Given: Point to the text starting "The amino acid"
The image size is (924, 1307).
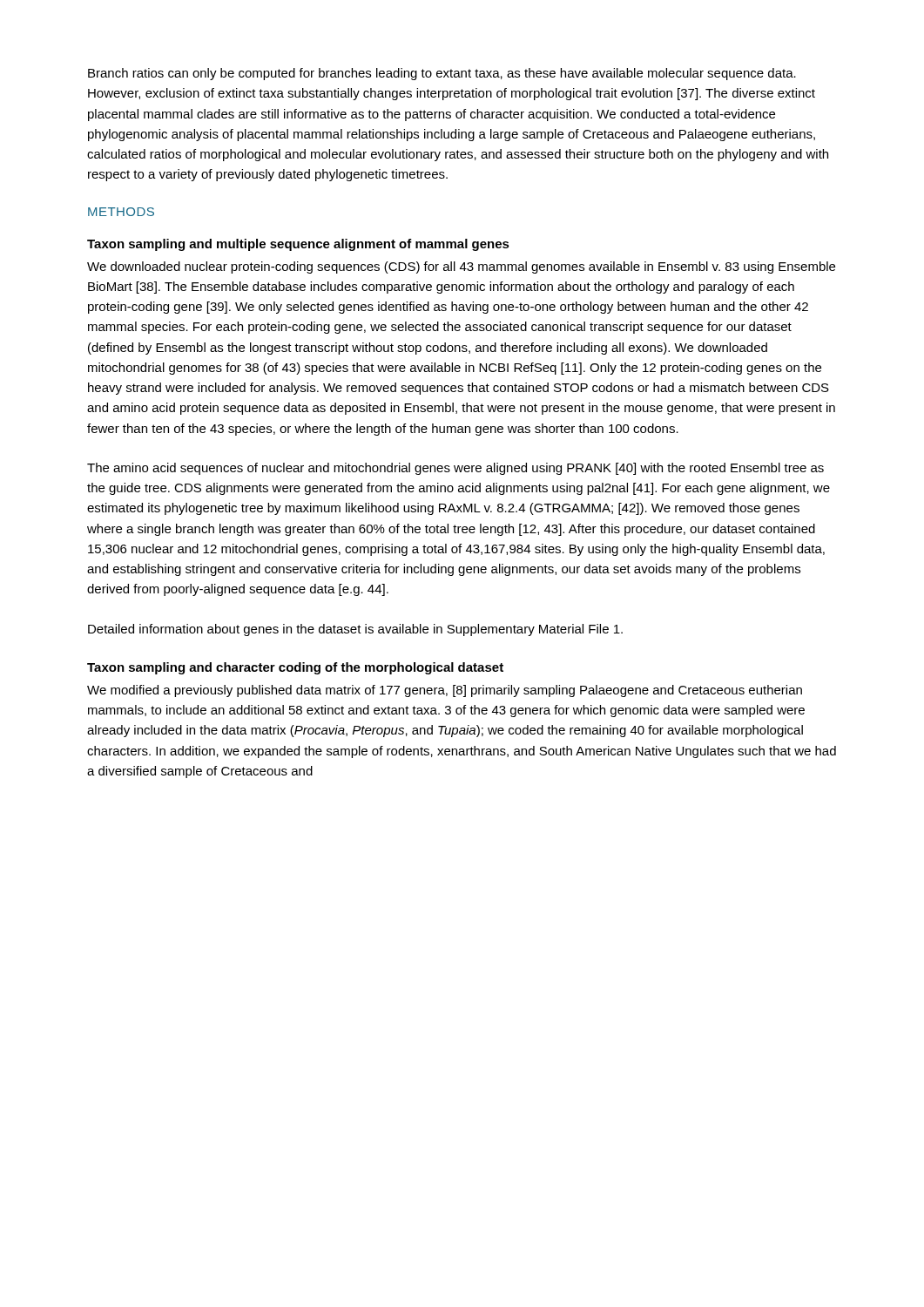Looking at the screenshot, I should point(459,528).
